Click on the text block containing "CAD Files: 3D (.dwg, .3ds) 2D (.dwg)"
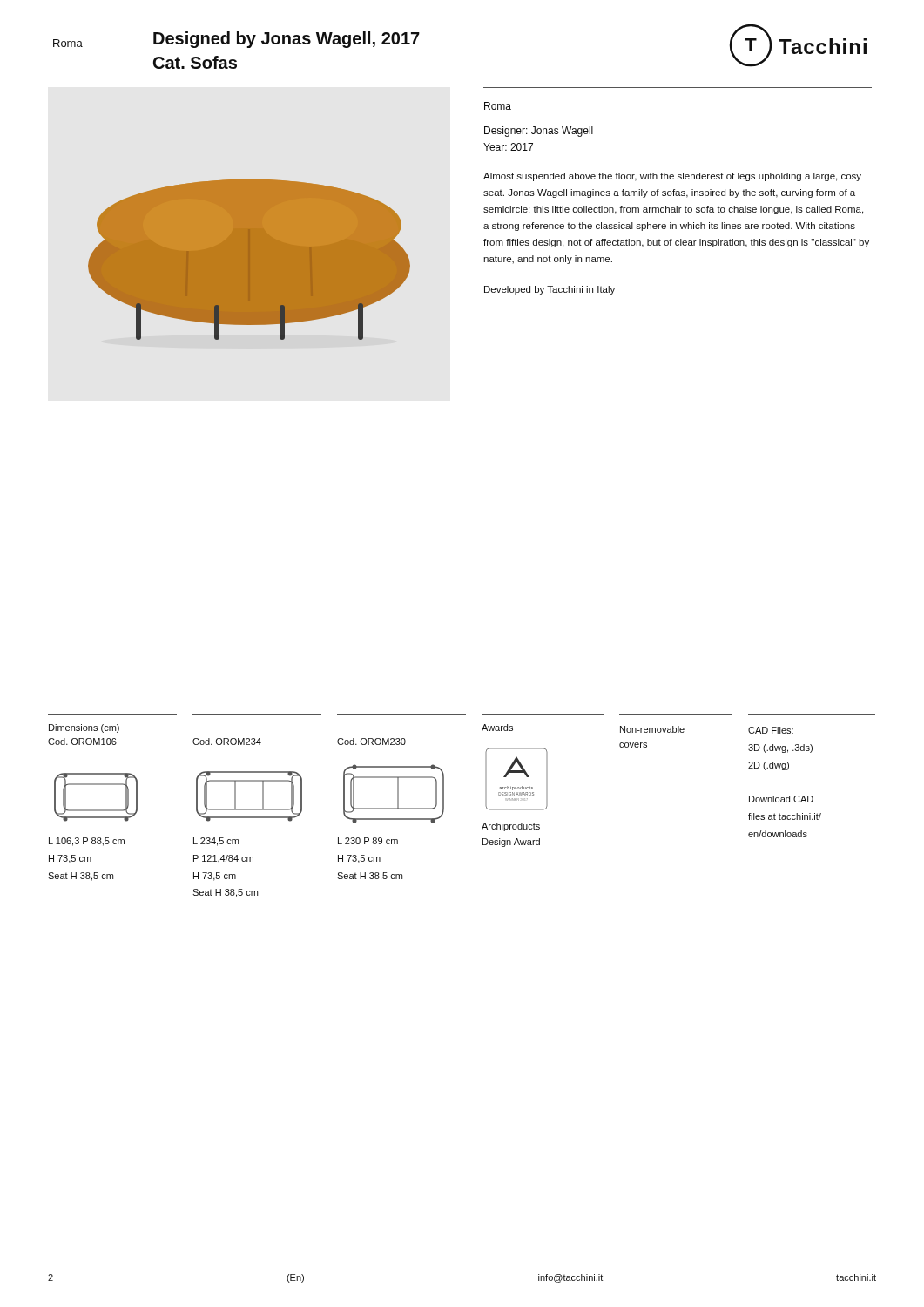924x1307 pixels. coord(771,730)
